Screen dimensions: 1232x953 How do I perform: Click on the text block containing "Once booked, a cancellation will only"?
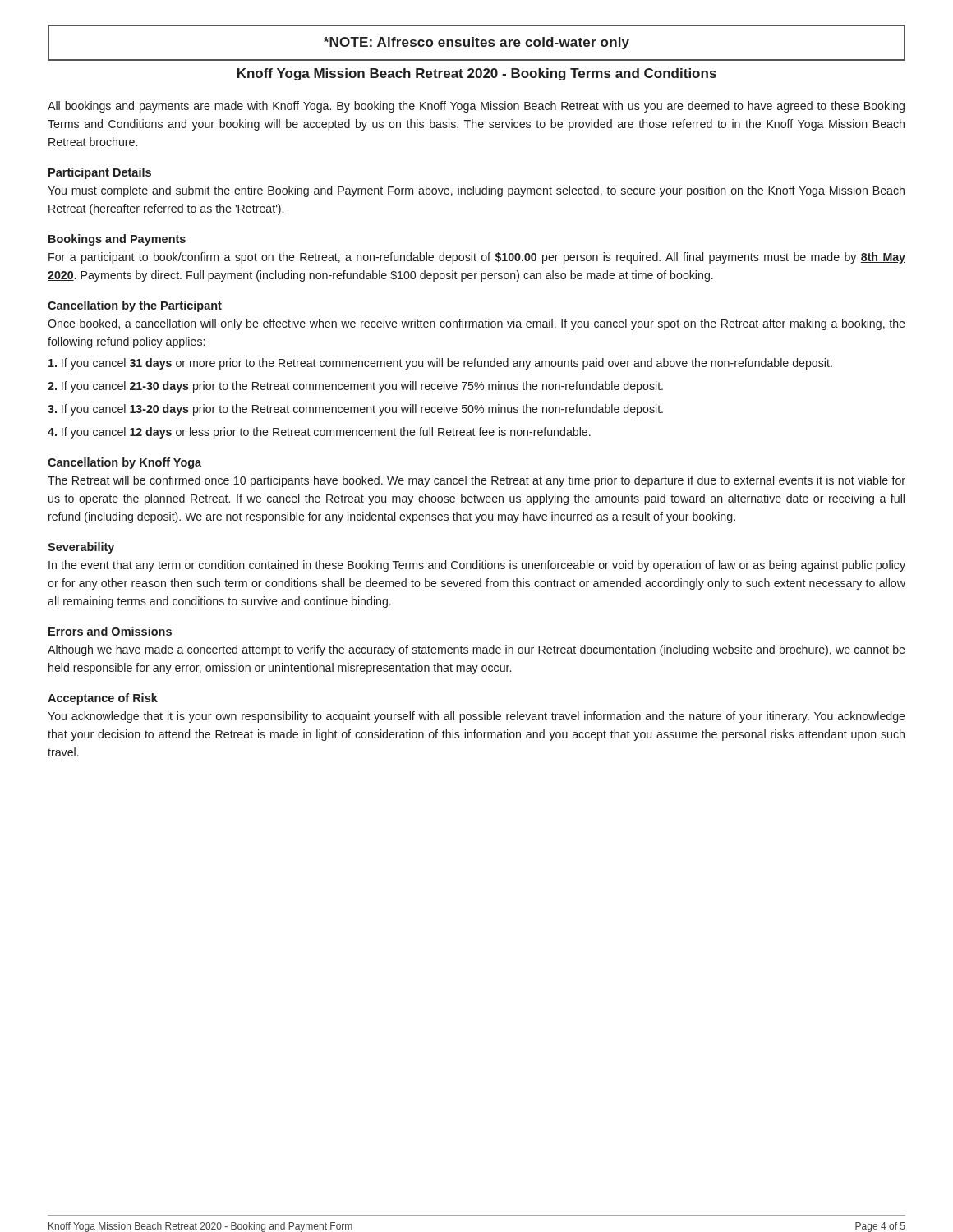(x=476, y=333)
